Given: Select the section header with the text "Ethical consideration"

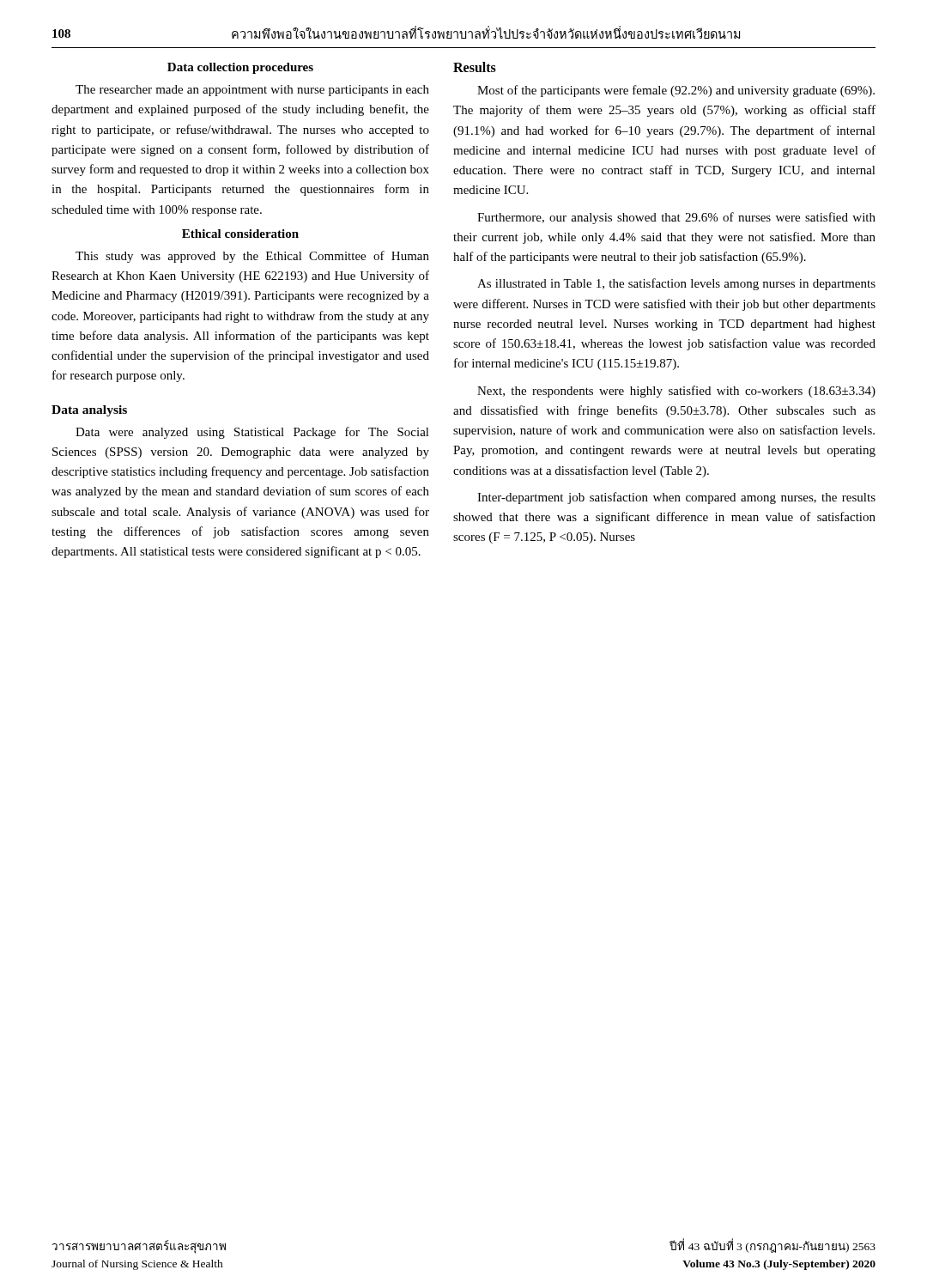Looking at the screenshot, I should pos(240,234).
